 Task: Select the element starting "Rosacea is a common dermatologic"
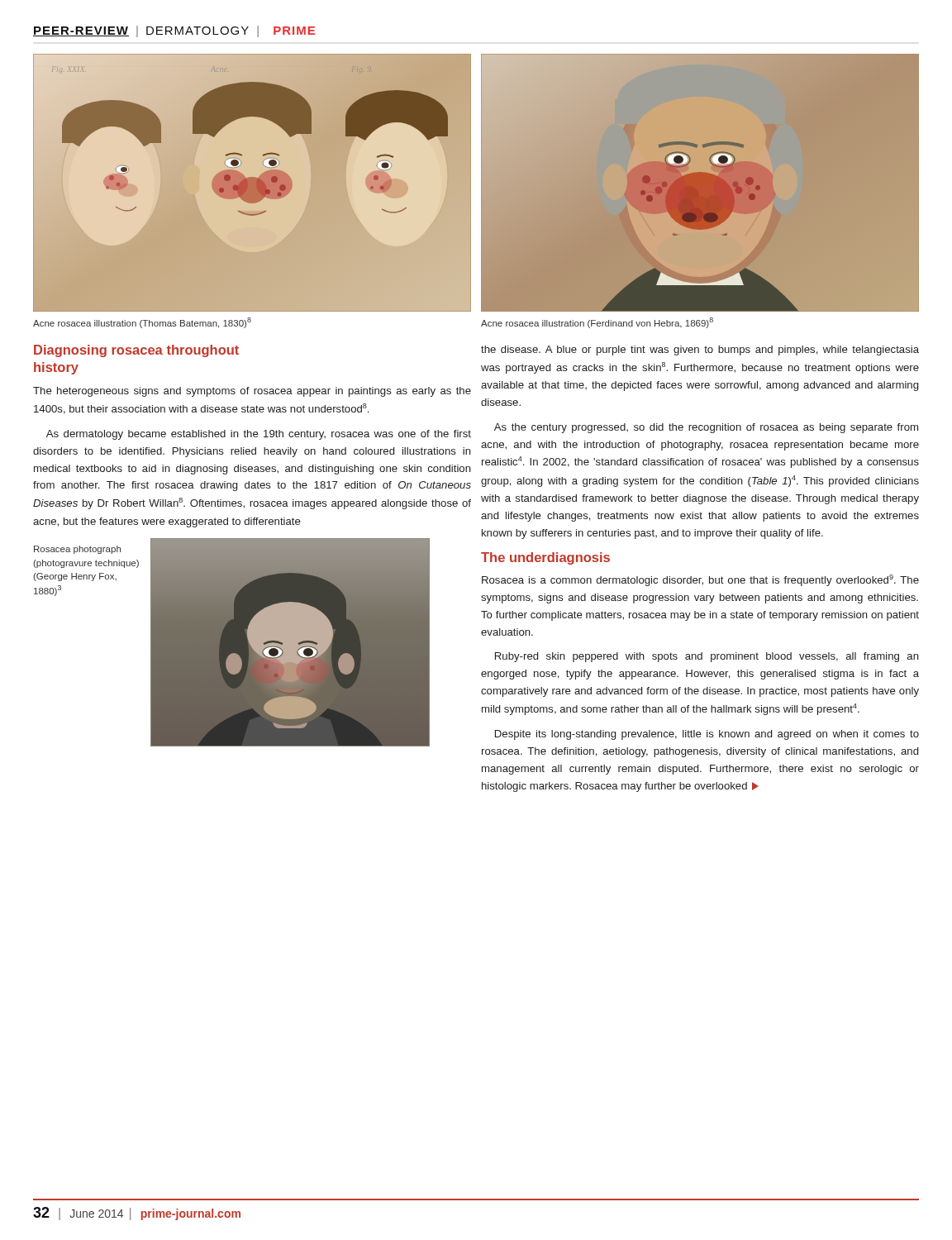(x=700, y=605)
